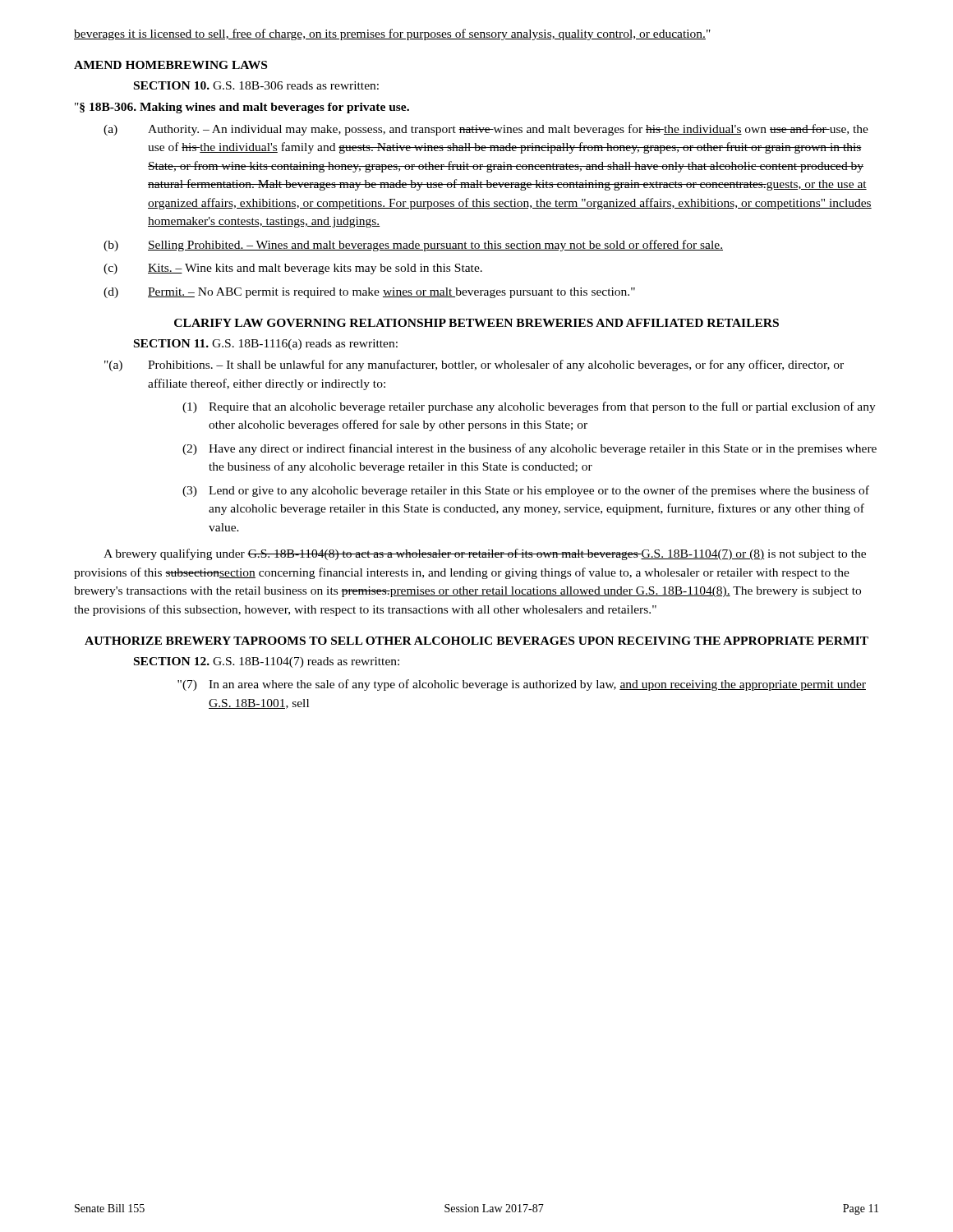Locate the text starting "AUTHORIZE BREWERY TAPROOMS TO SELL OTHER ALCOHOLIC"
953x1232 pixels.
(x=476, y=640)
